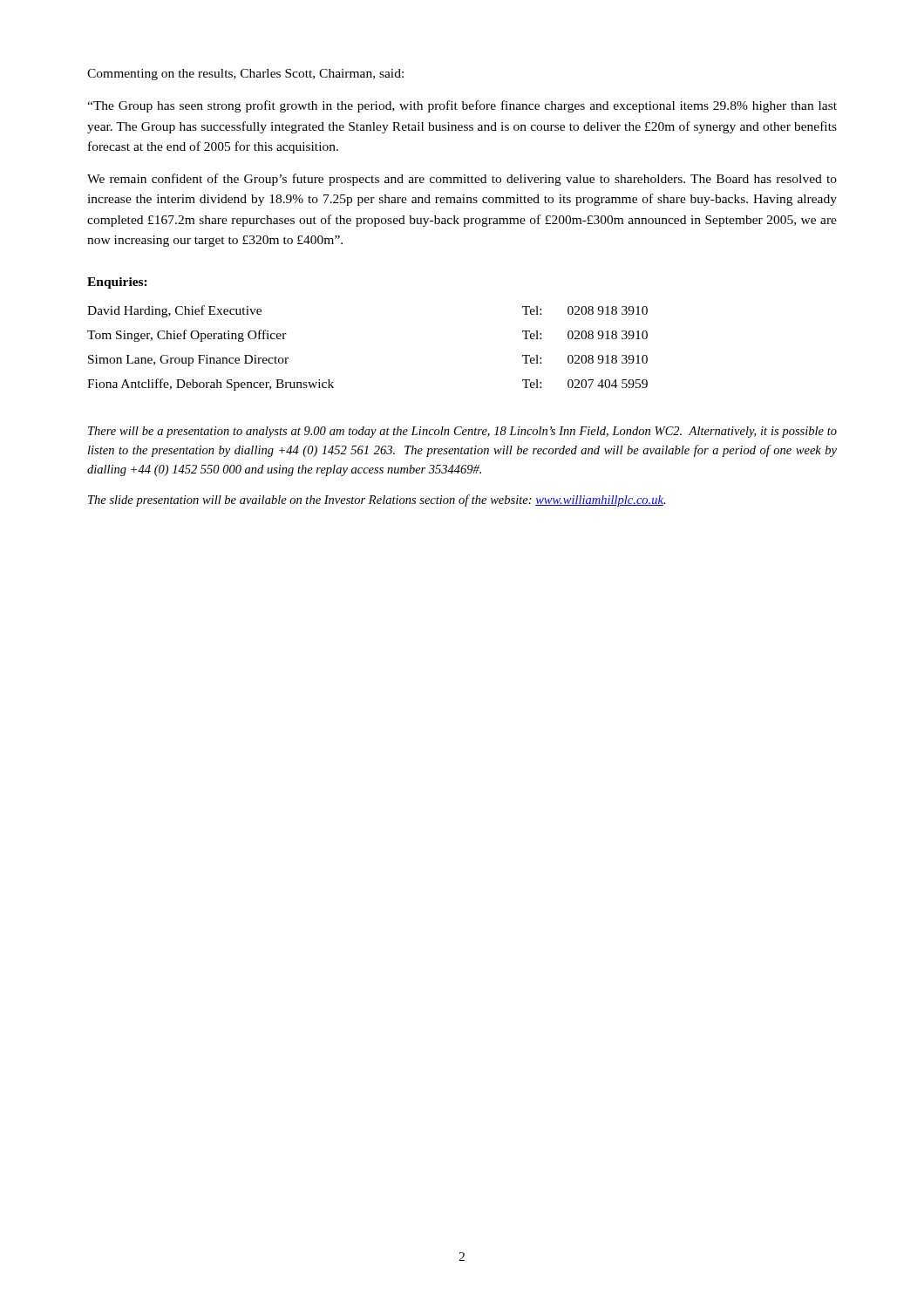Click on the table containing "0208 918 3910"
924x1308 pixels.
pyautogui.click(x=462, y=347)
